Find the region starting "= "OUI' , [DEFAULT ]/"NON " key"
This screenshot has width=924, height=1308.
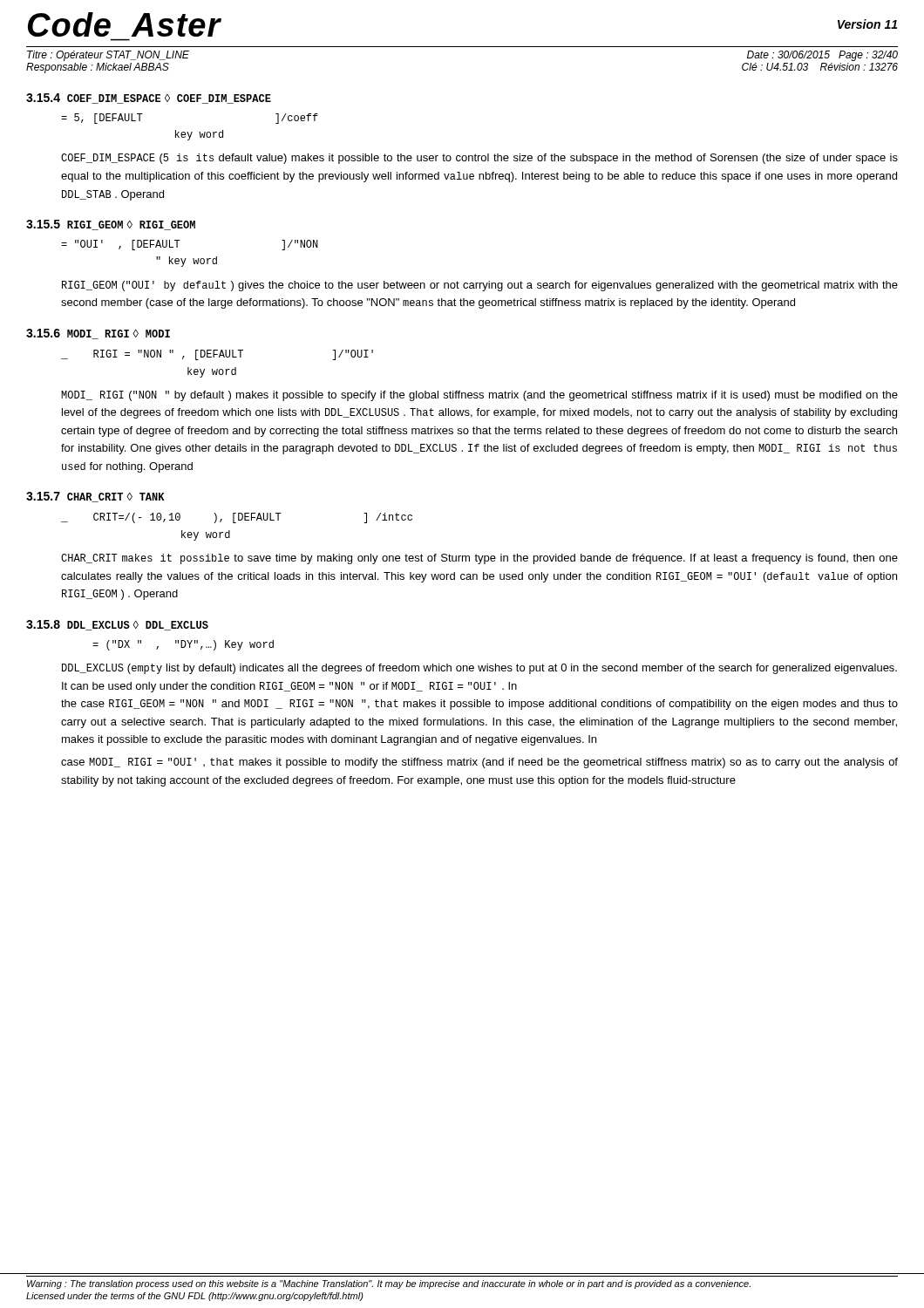pos(190,254)
